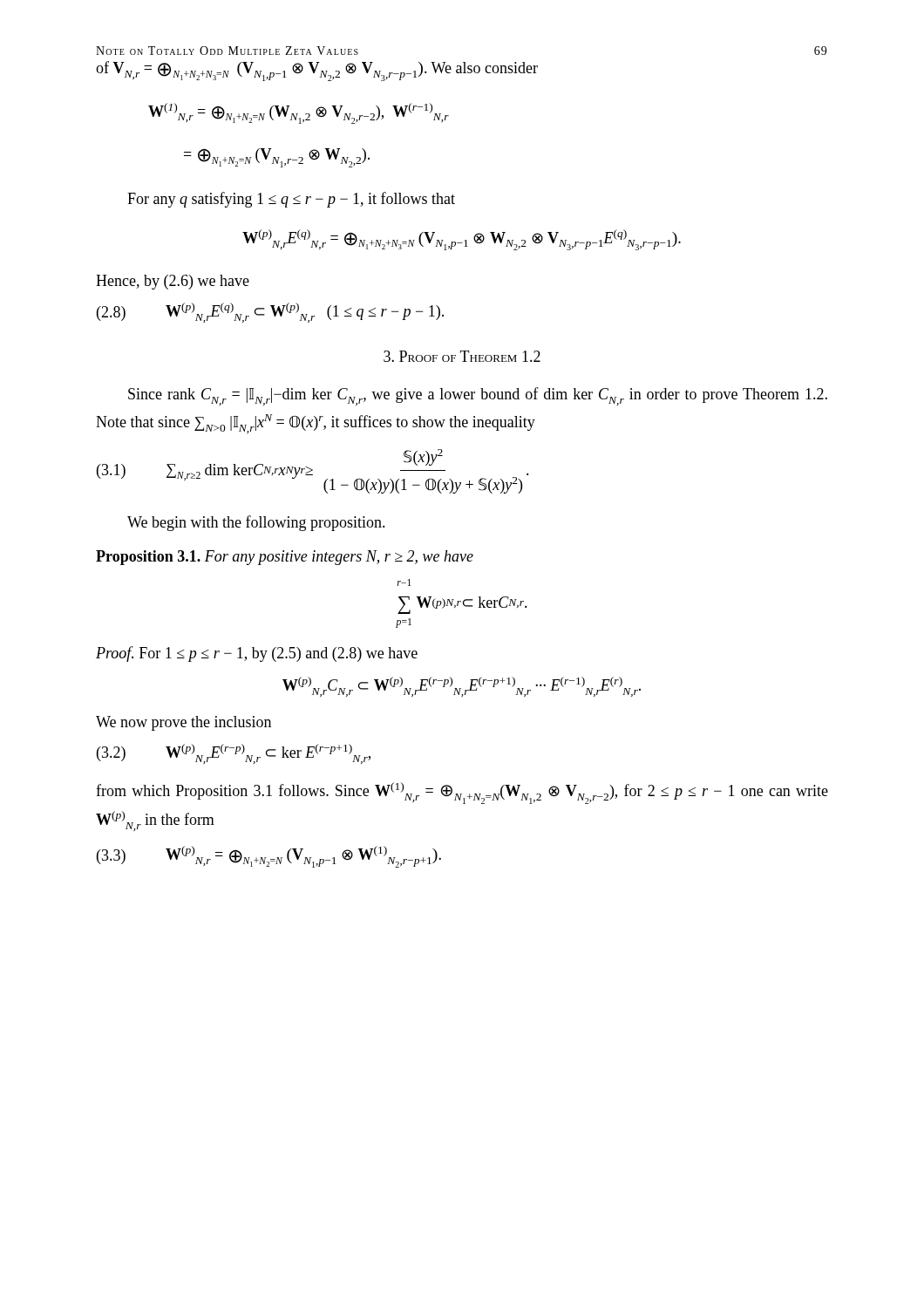Select the text block starting "(2.8) W(p)N,rE(q)N,r ⊂"

tap(270, 313)
